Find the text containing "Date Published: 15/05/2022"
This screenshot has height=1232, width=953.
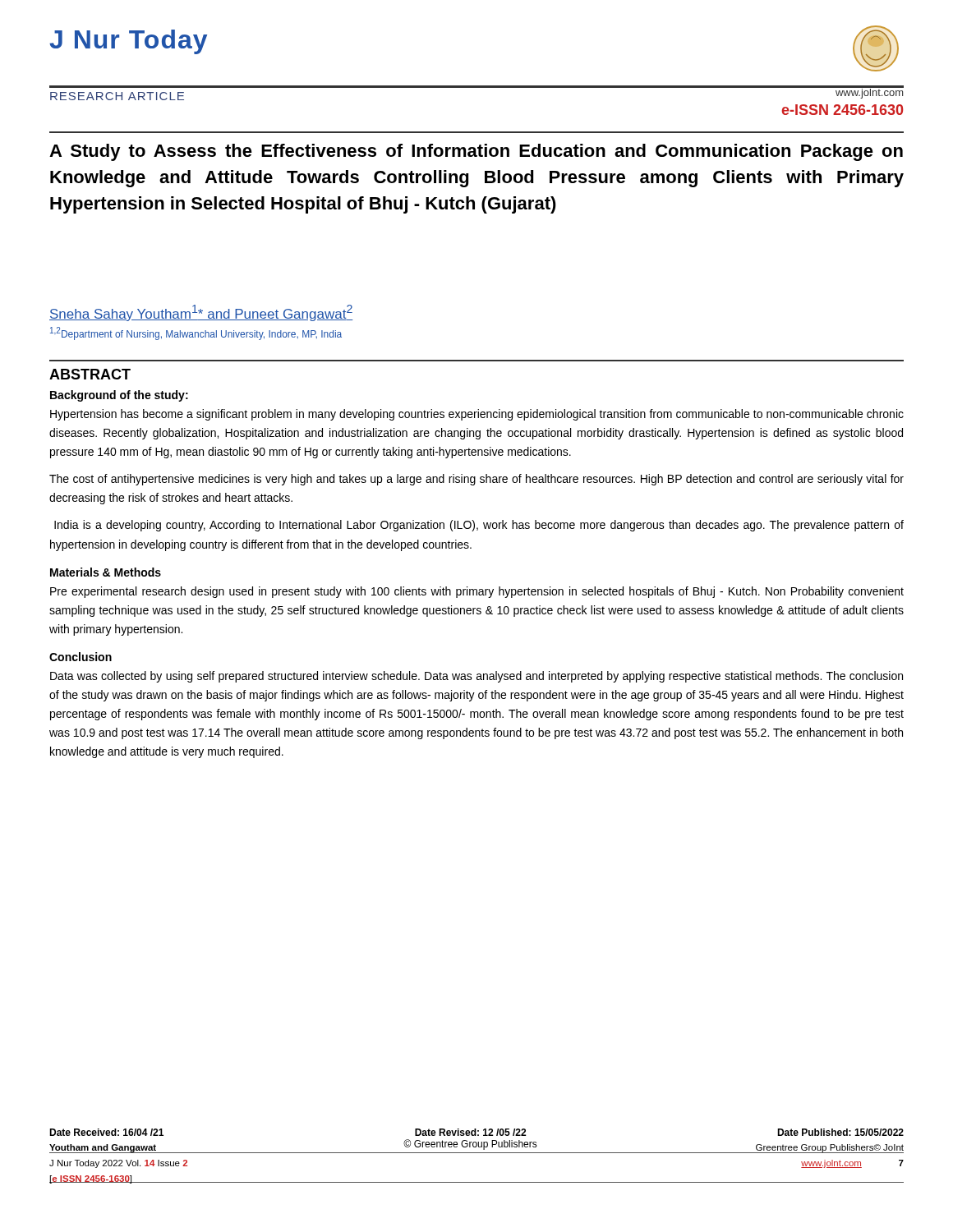(x=840, y=1133)
